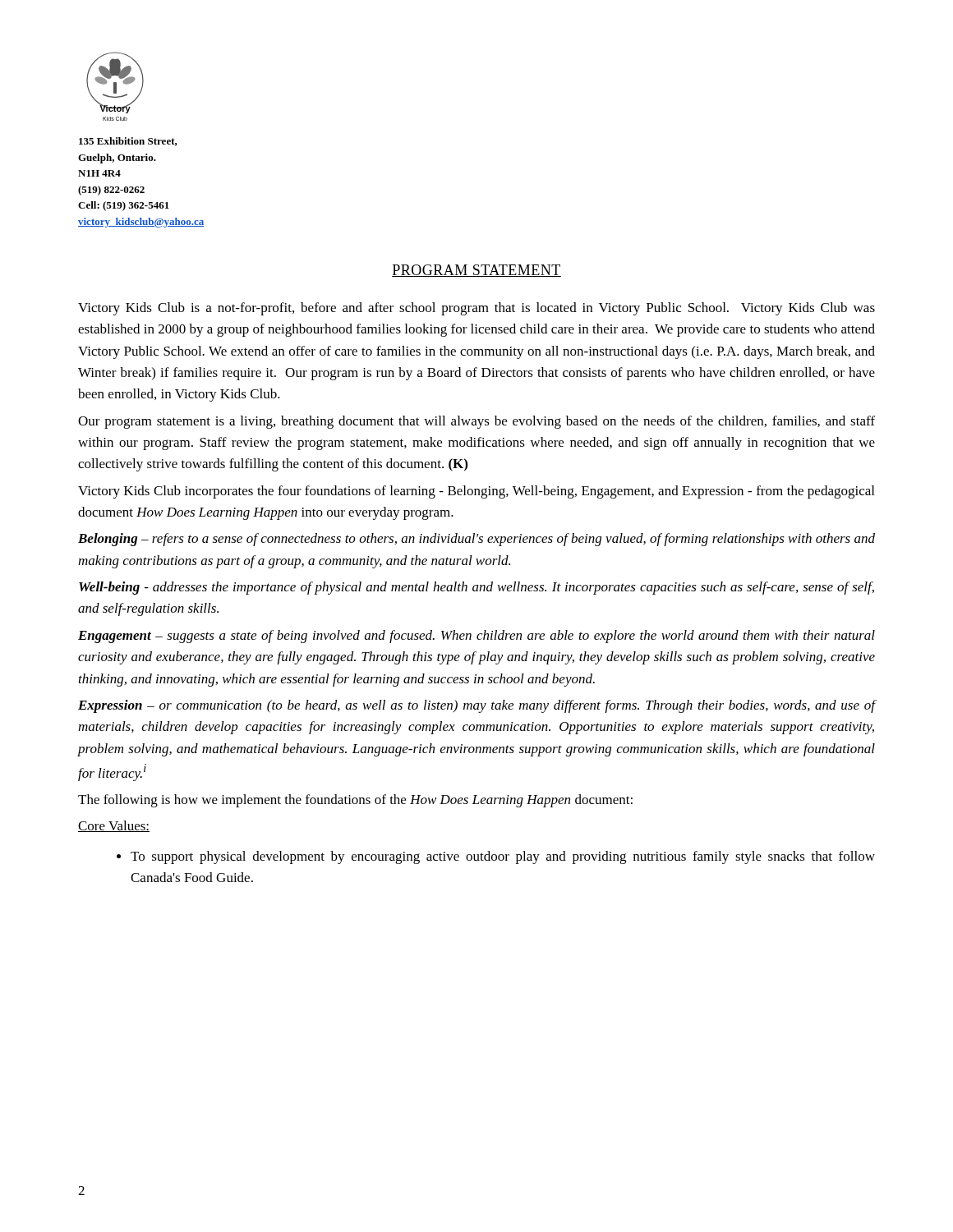This screenshot has height=1232, width=953.
Task: Click on the text block that says "The following is how we implement the foundations"
Action: (356, 799)
